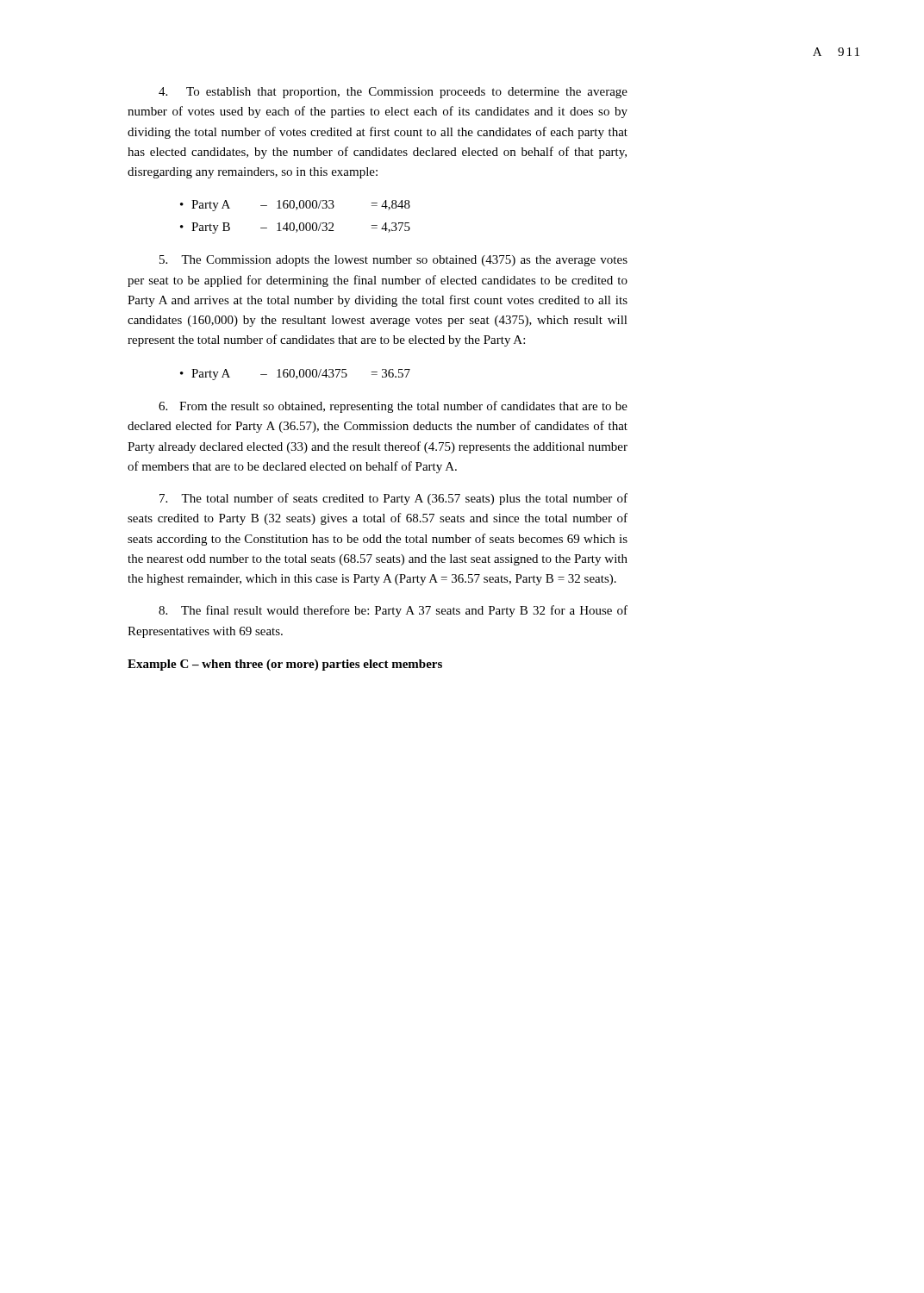The image size is (924, 1293).
Task: Select the text block that reads "The total number of seats credited to"
Action: pyautogui.click(x=378, y=538)
